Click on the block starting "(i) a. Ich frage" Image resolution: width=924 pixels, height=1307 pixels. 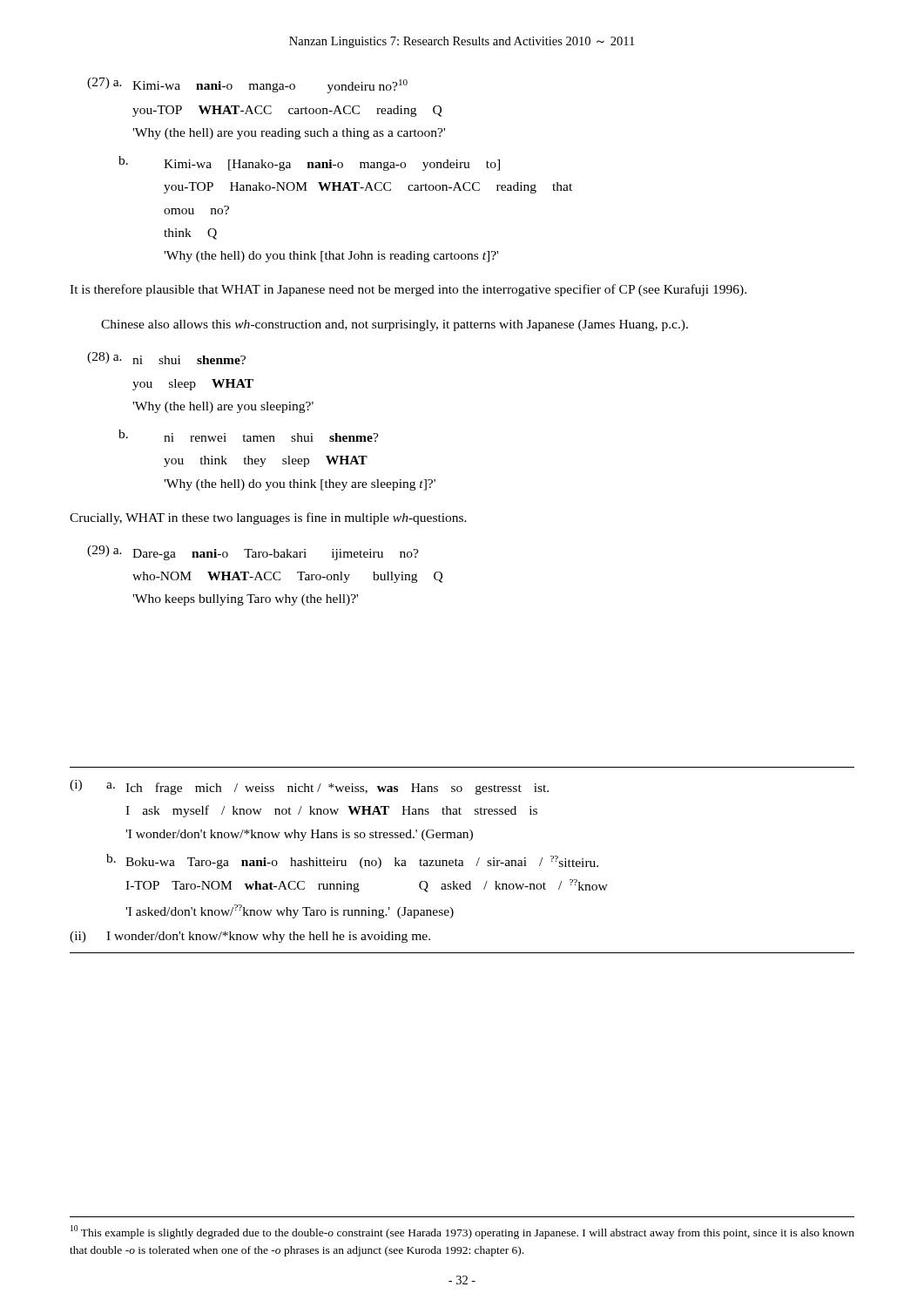tap(462, 848)
